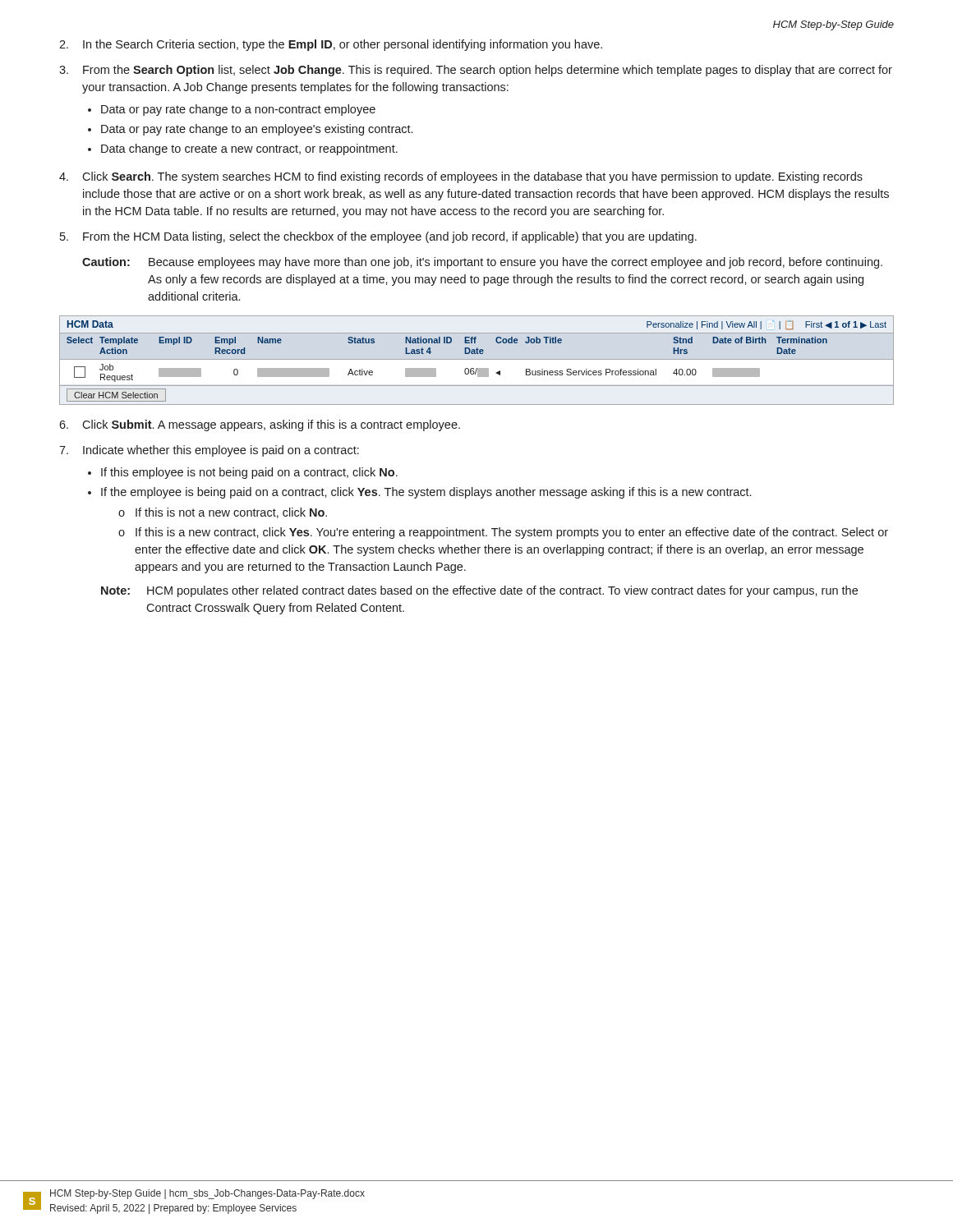
Task: Point to the text block starting "3. From the Search Option list,"
Action: pos(476,71)
